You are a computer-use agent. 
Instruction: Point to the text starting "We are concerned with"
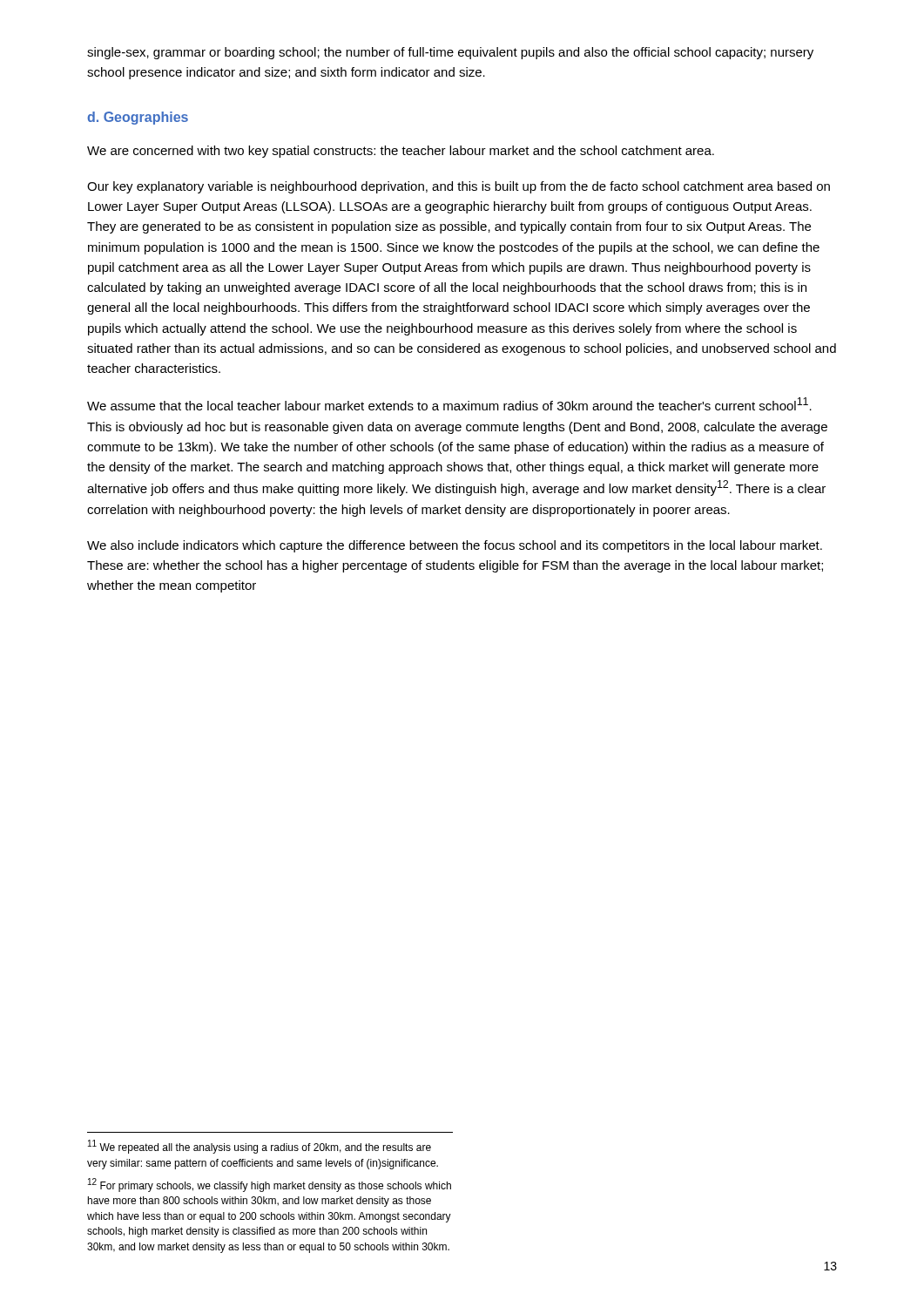[401, 150]
